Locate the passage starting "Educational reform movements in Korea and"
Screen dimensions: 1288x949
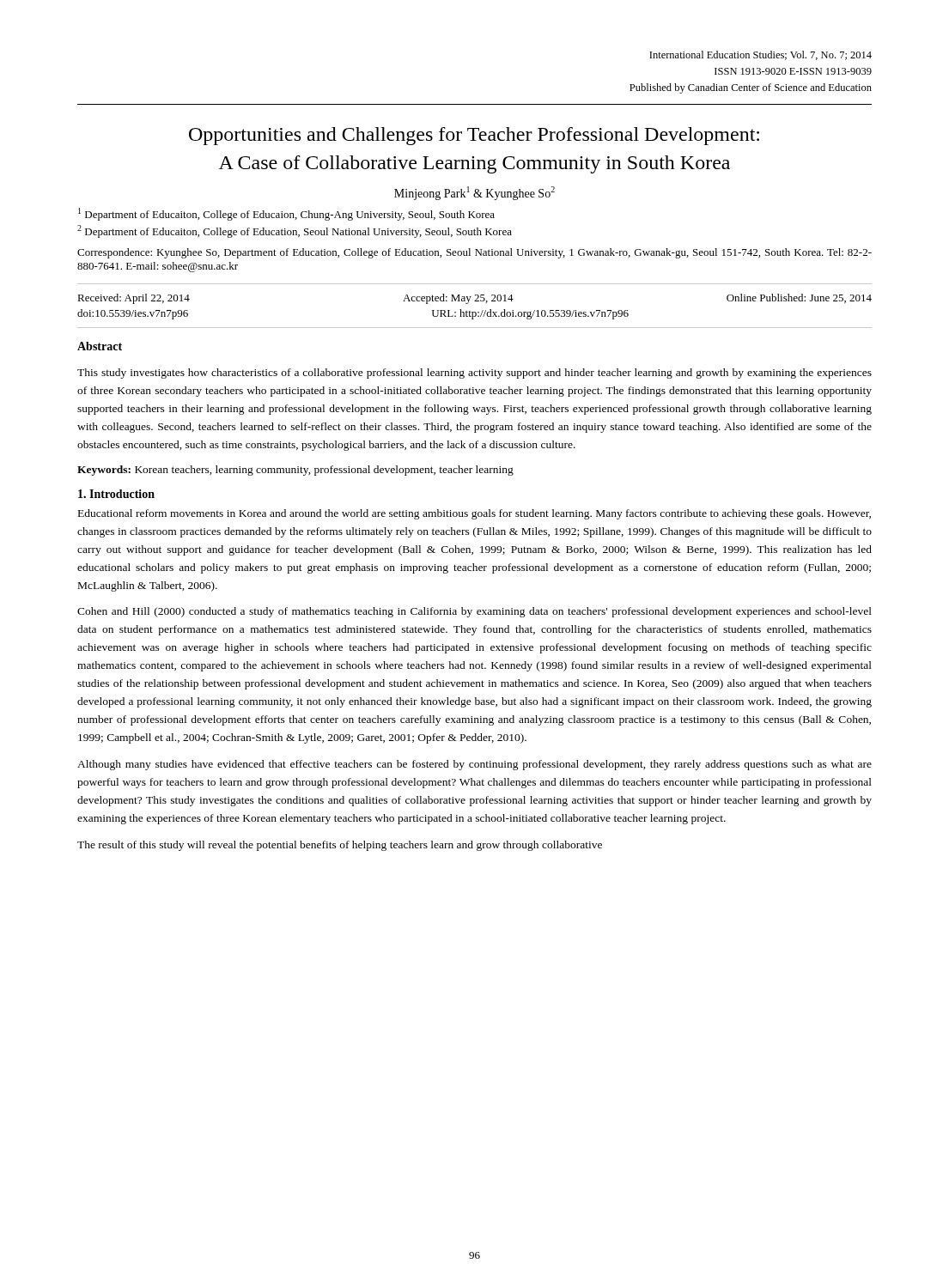(x=474, y=549)
